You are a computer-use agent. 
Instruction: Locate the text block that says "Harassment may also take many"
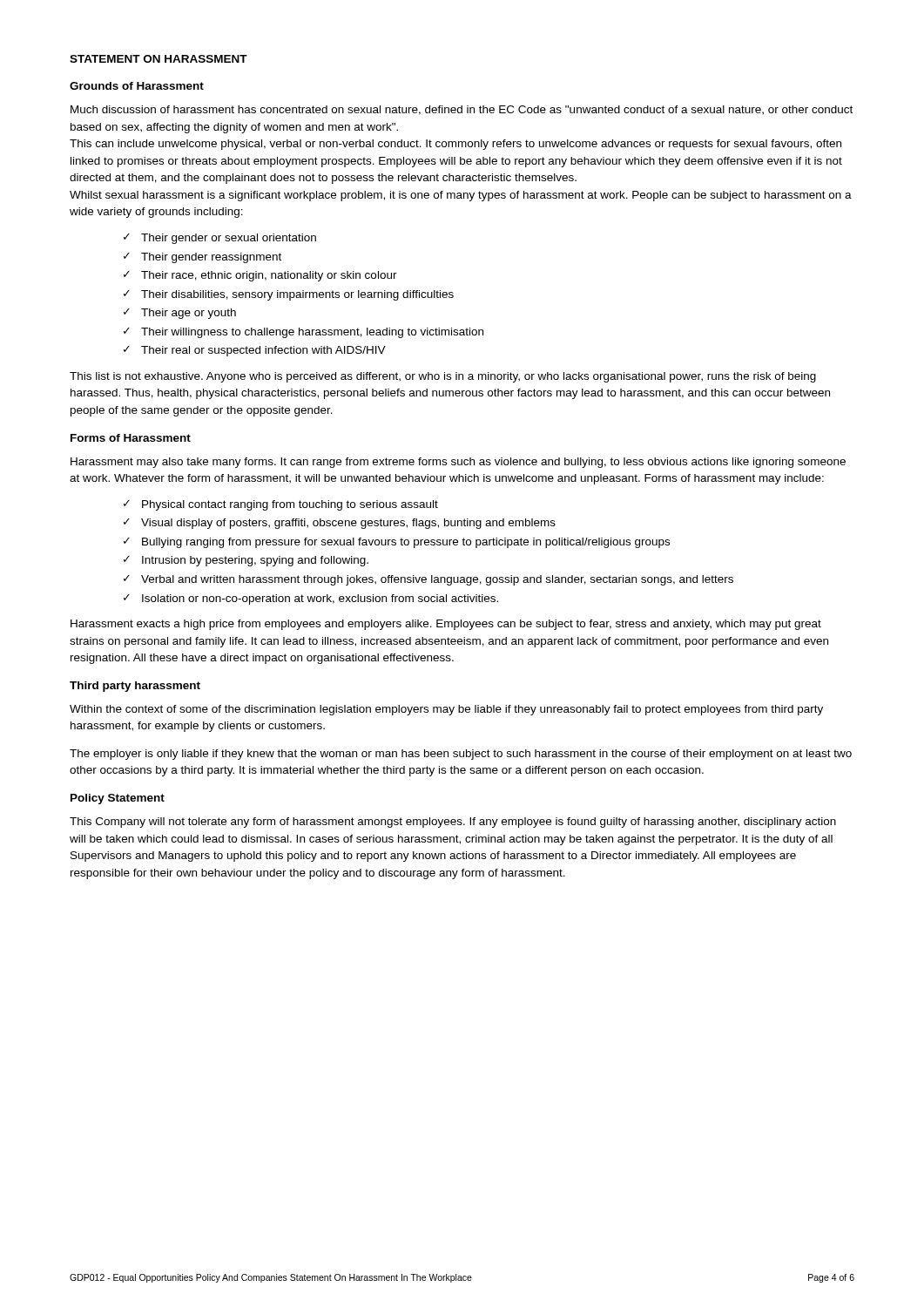point(458,470)
